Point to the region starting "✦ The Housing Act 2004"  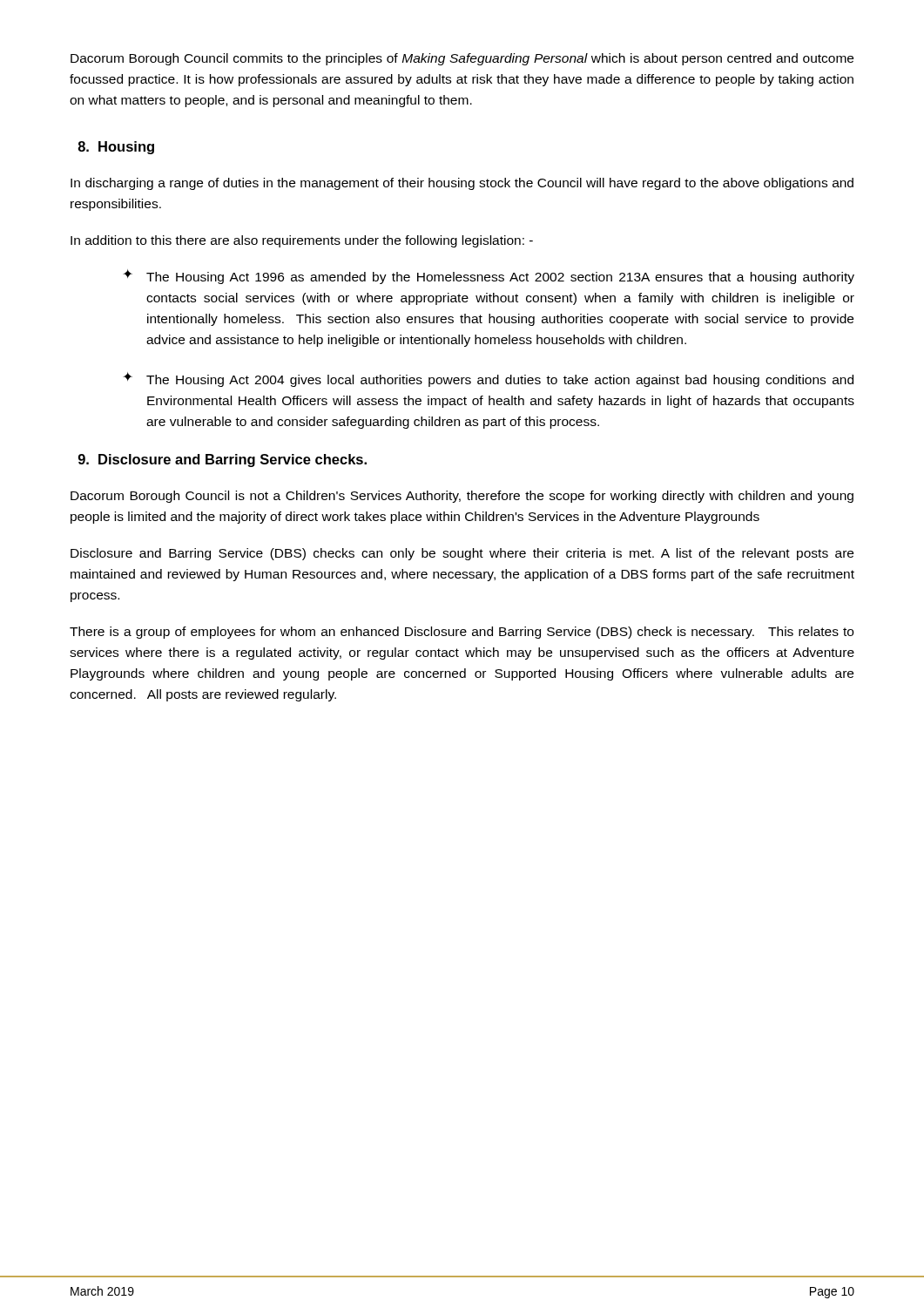click(x=488, y=401)
